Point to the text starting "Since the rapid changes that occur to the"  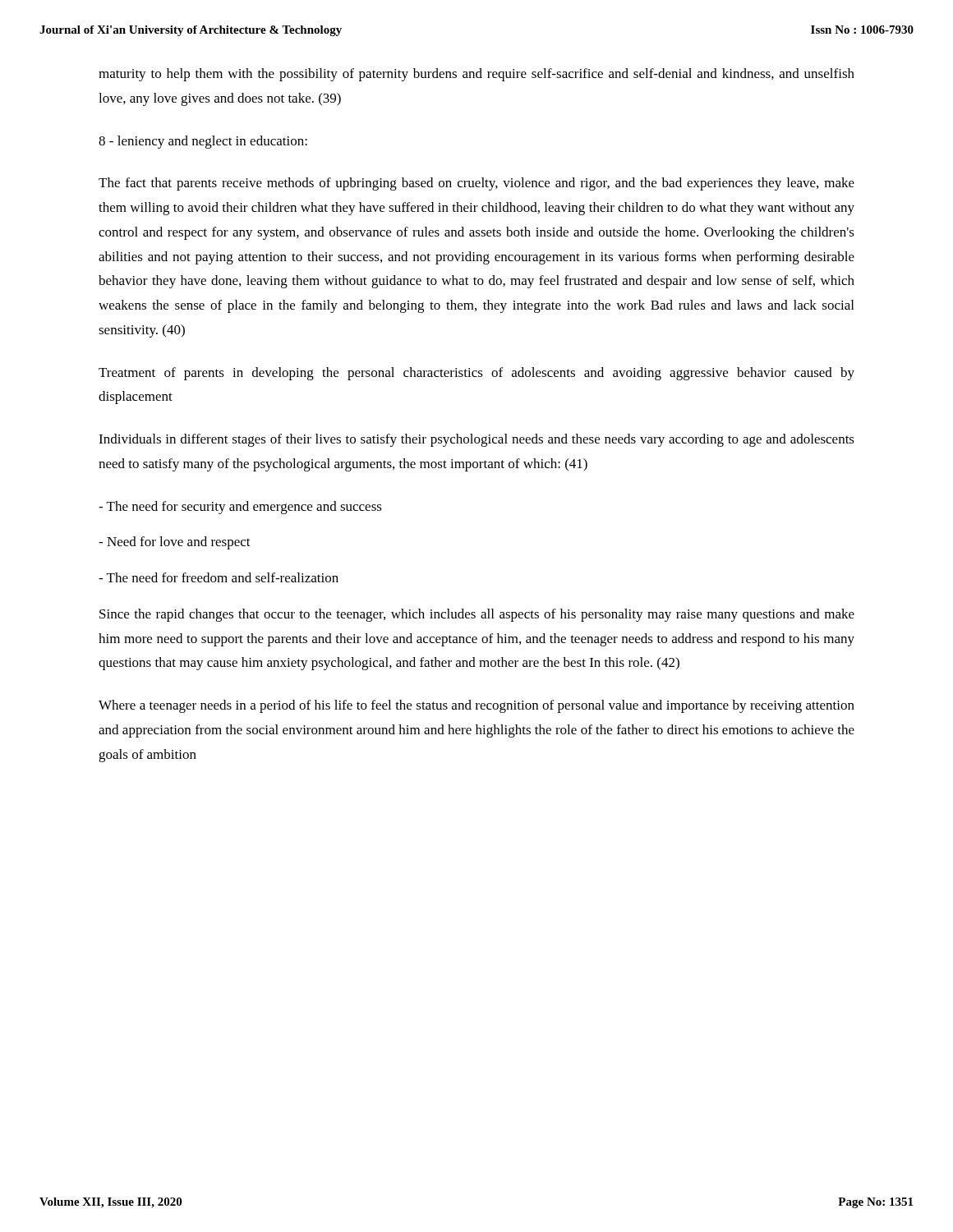(476, 638)
